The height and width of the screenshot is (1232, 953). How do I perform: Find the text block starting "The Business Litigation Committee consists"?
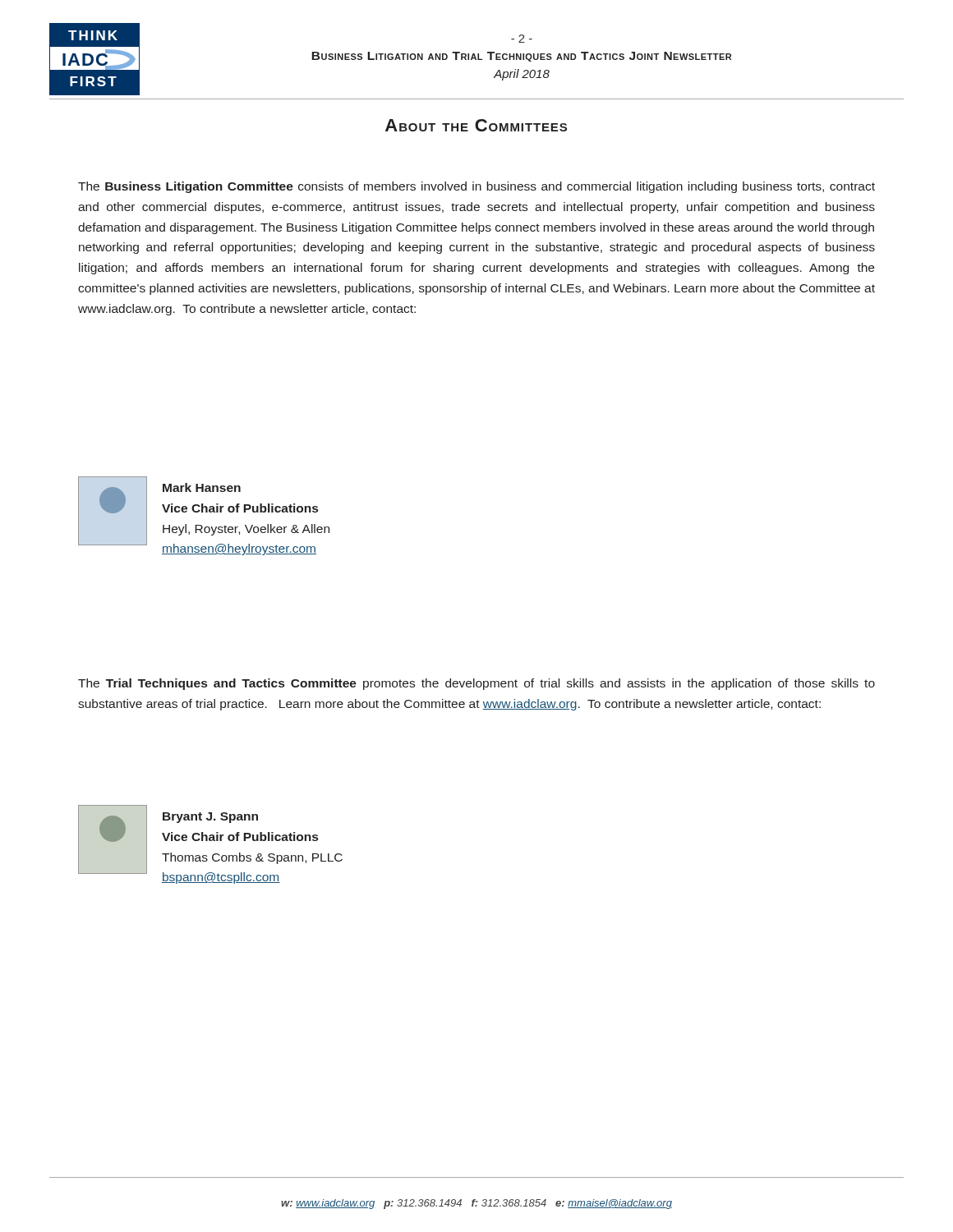pos(476,247)
